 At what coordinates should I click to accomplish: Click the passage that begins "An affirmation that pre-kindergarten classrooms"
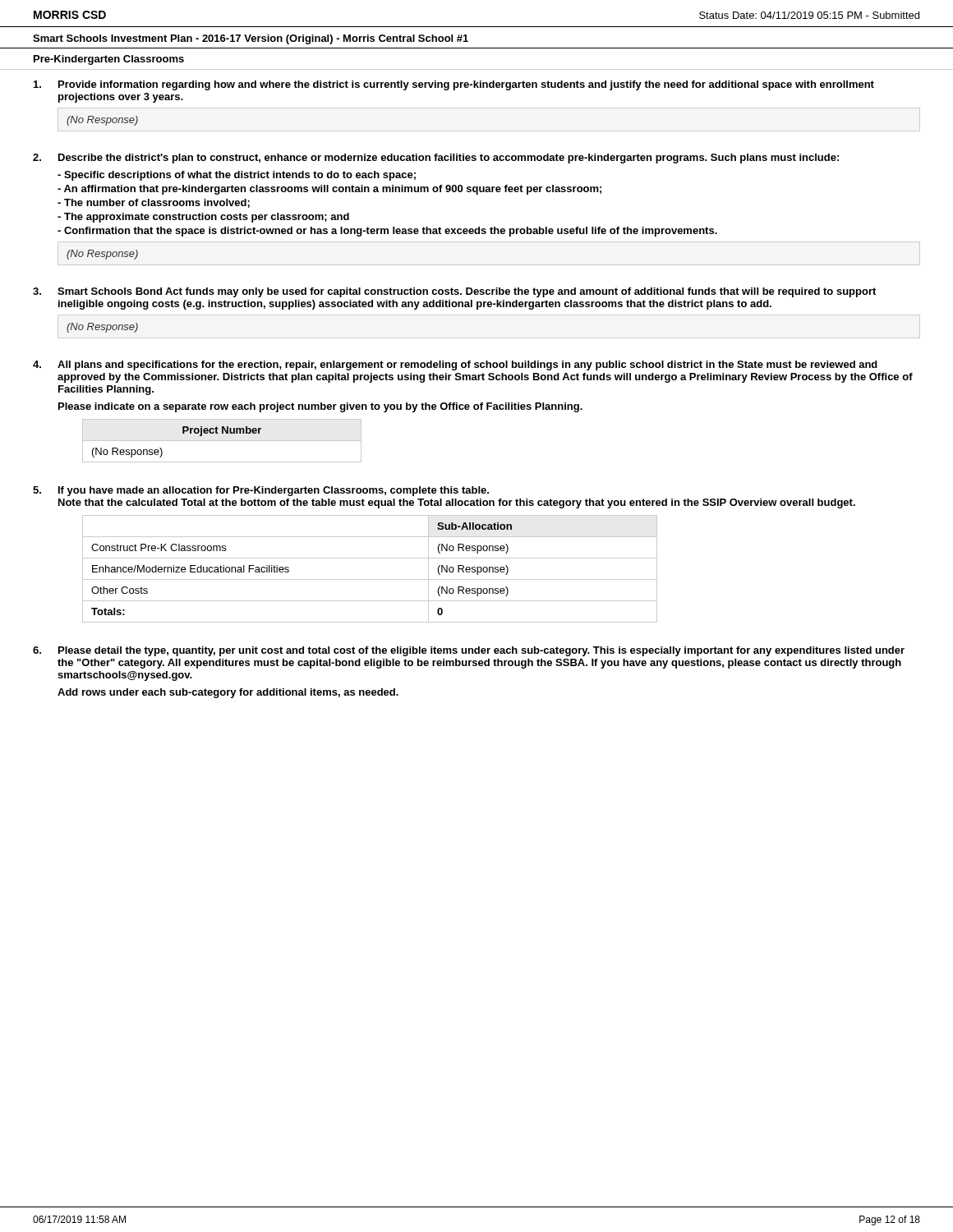(330, 188)
